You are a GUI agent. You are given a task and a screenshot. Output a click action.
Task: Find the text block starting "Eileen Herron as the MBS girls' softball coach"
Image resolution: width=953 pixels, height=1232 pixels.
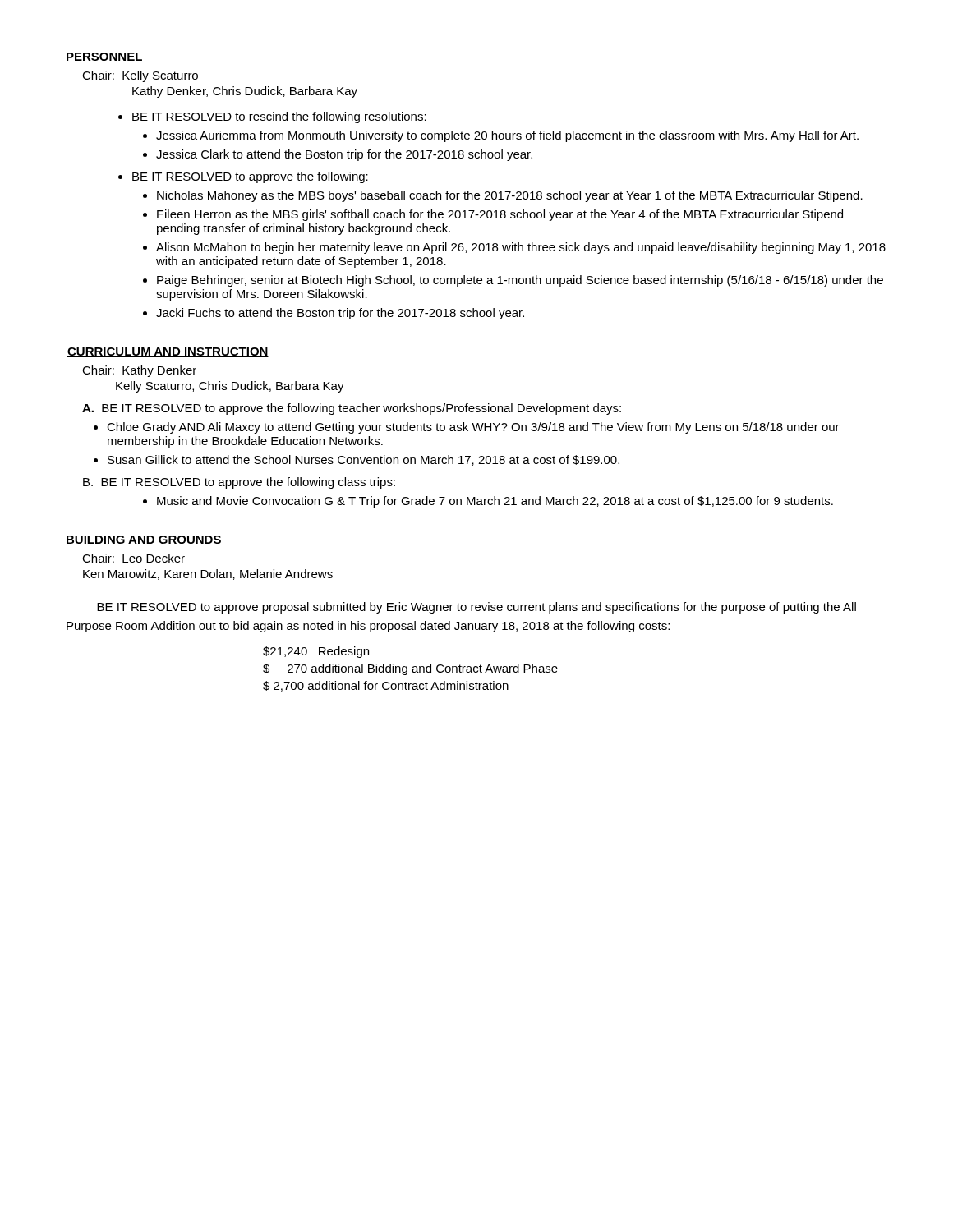click(x=500, y=221)
